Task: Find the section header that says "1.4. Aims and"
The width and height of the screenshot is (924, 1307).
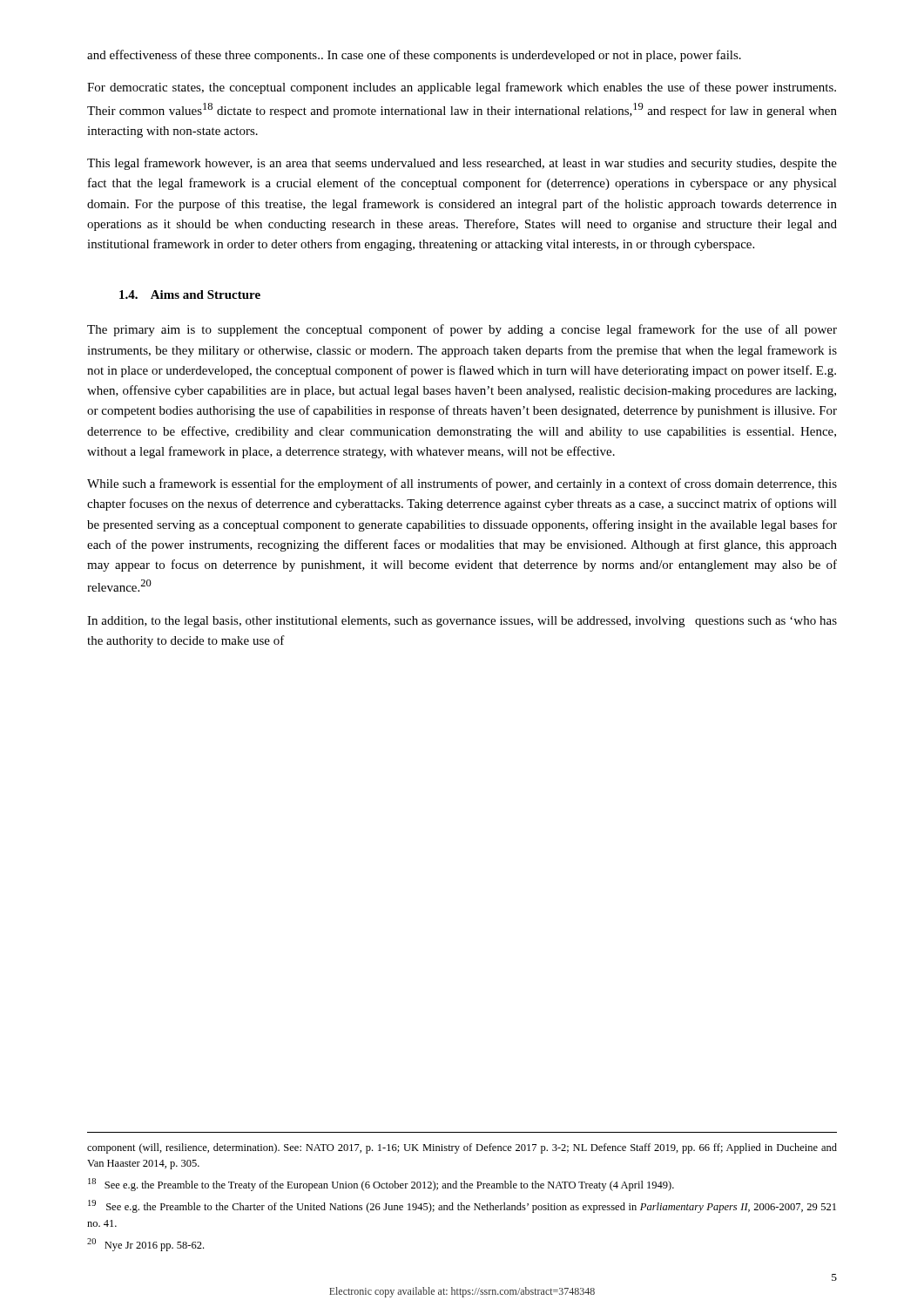Action: 174,295
